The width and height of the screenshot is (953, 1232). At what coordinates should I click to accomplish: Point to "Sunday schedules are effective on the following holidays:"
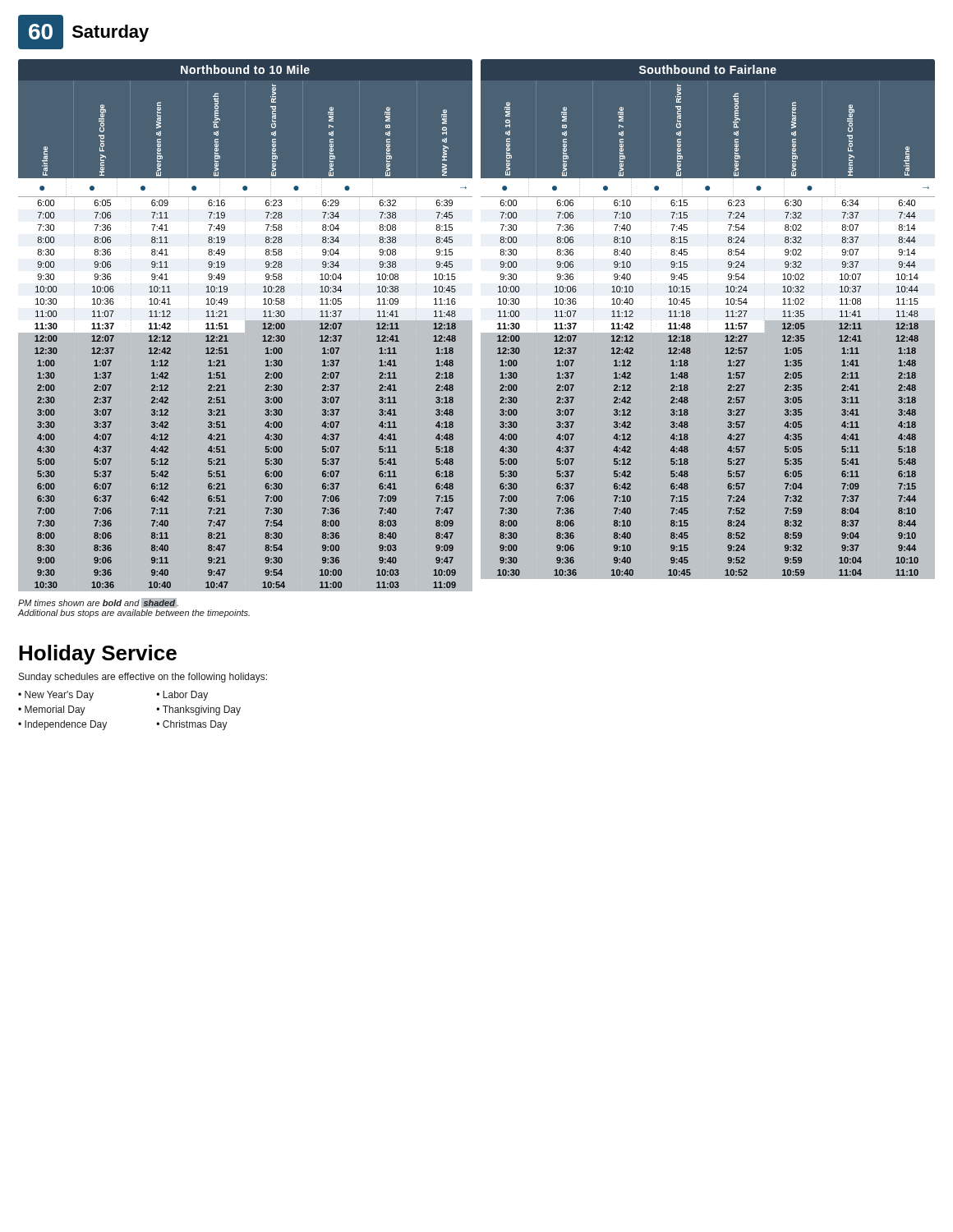(x=143, y=676)
